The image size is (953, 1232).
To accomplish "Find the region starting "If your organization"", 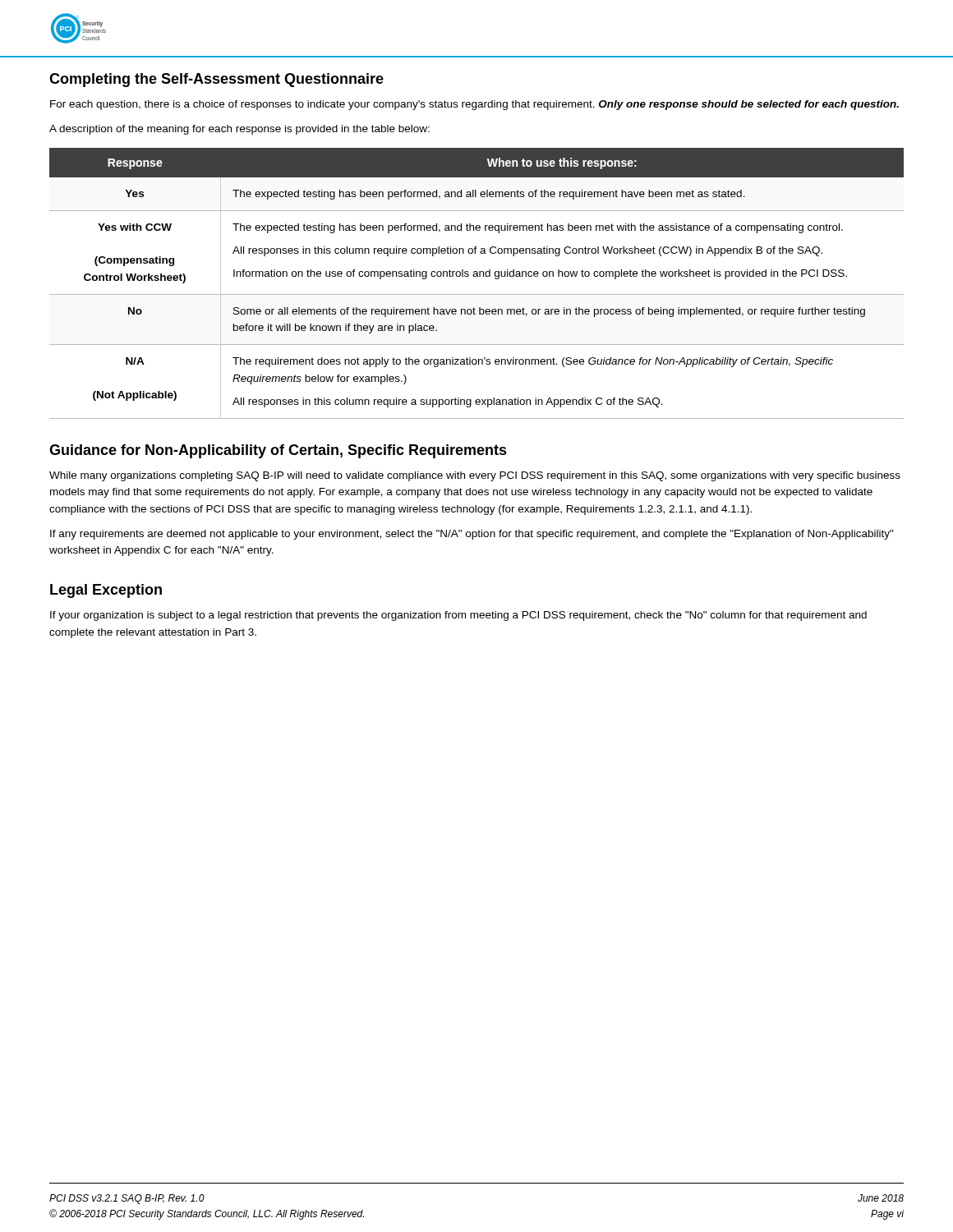I will click(x=458, y=623).
